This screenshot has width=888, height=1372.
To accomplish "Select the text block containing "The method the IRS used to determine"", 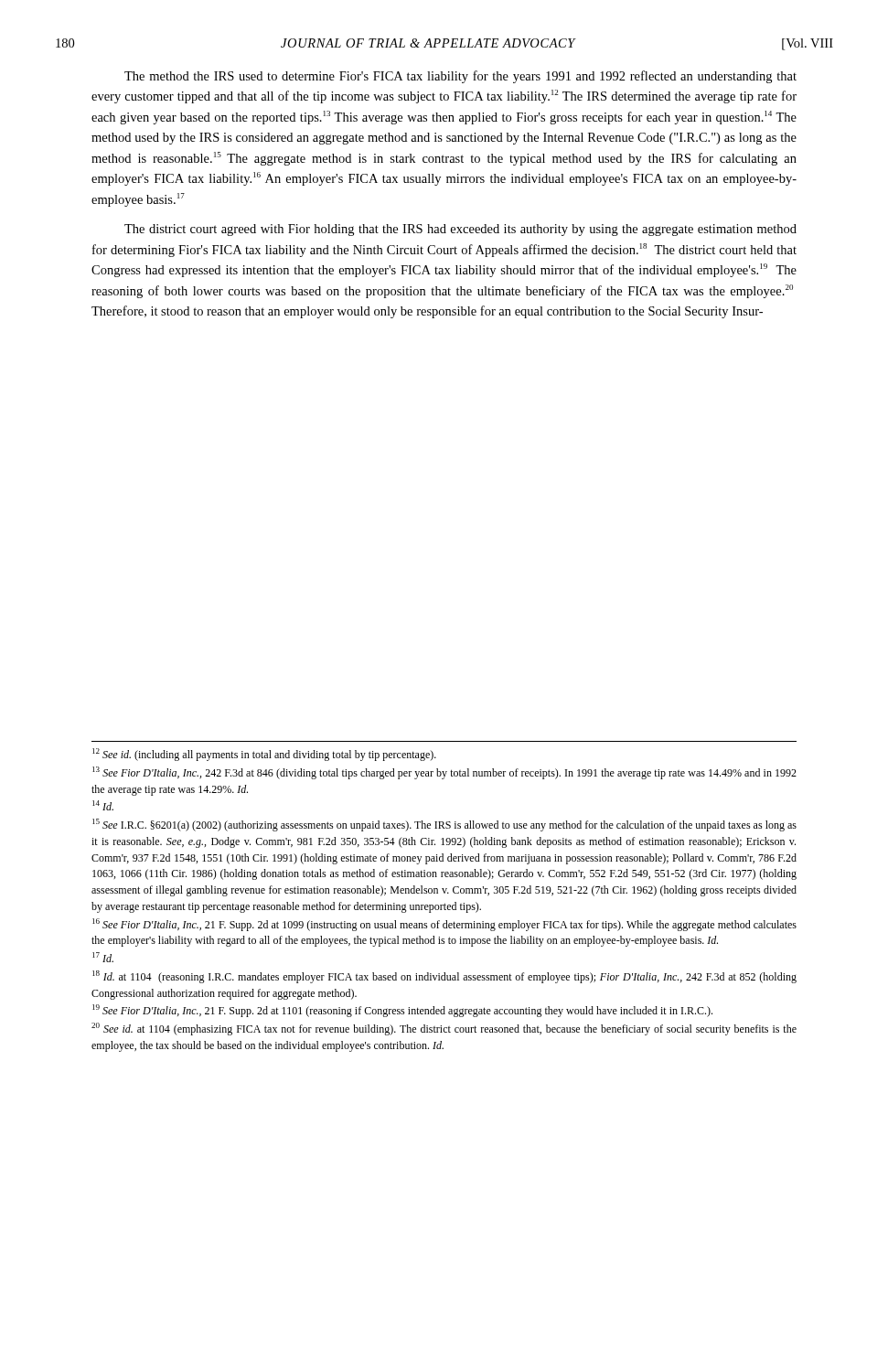I will (444, 138).
